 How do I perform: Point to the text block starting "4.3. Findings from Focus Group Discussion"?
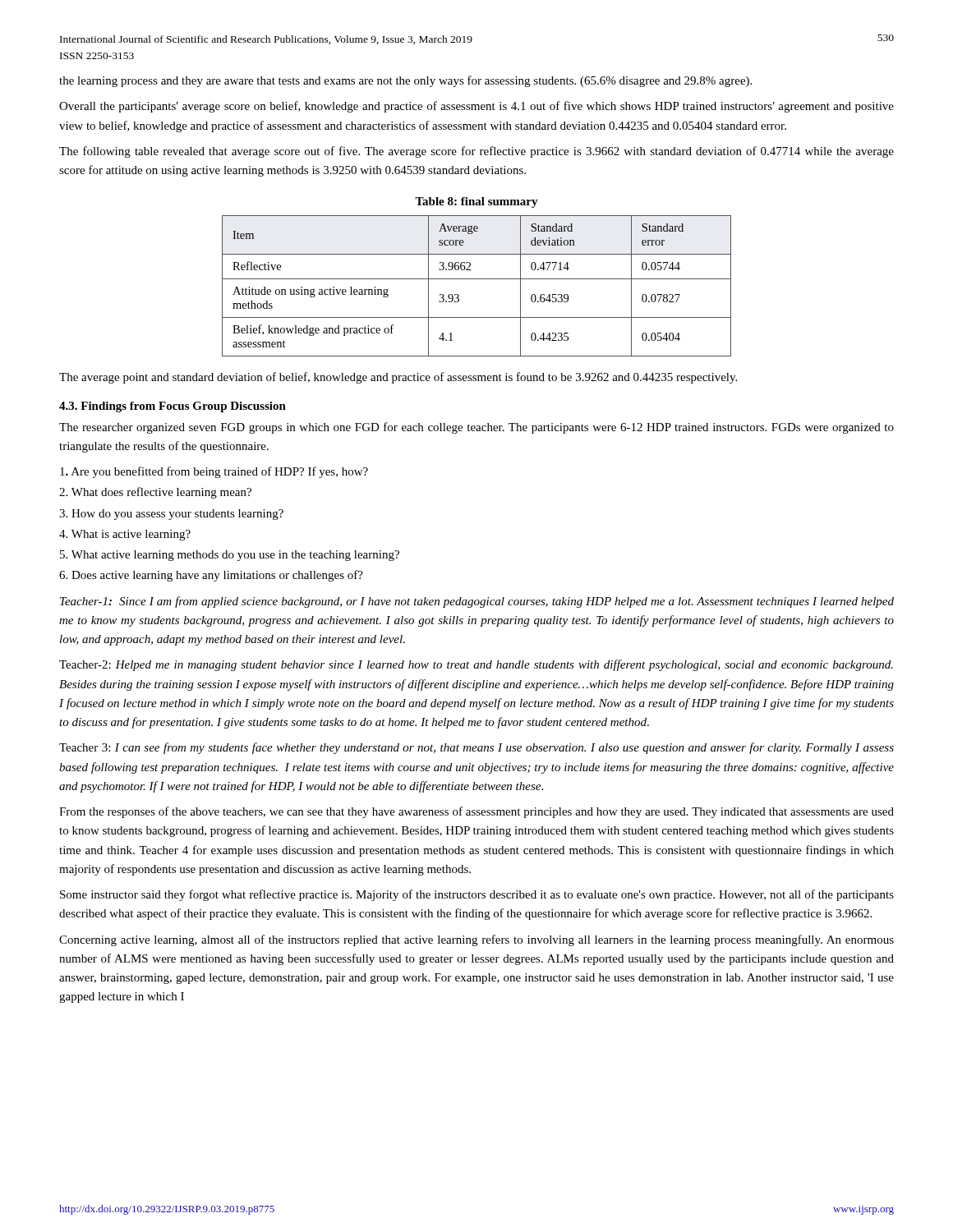(172, 405)
